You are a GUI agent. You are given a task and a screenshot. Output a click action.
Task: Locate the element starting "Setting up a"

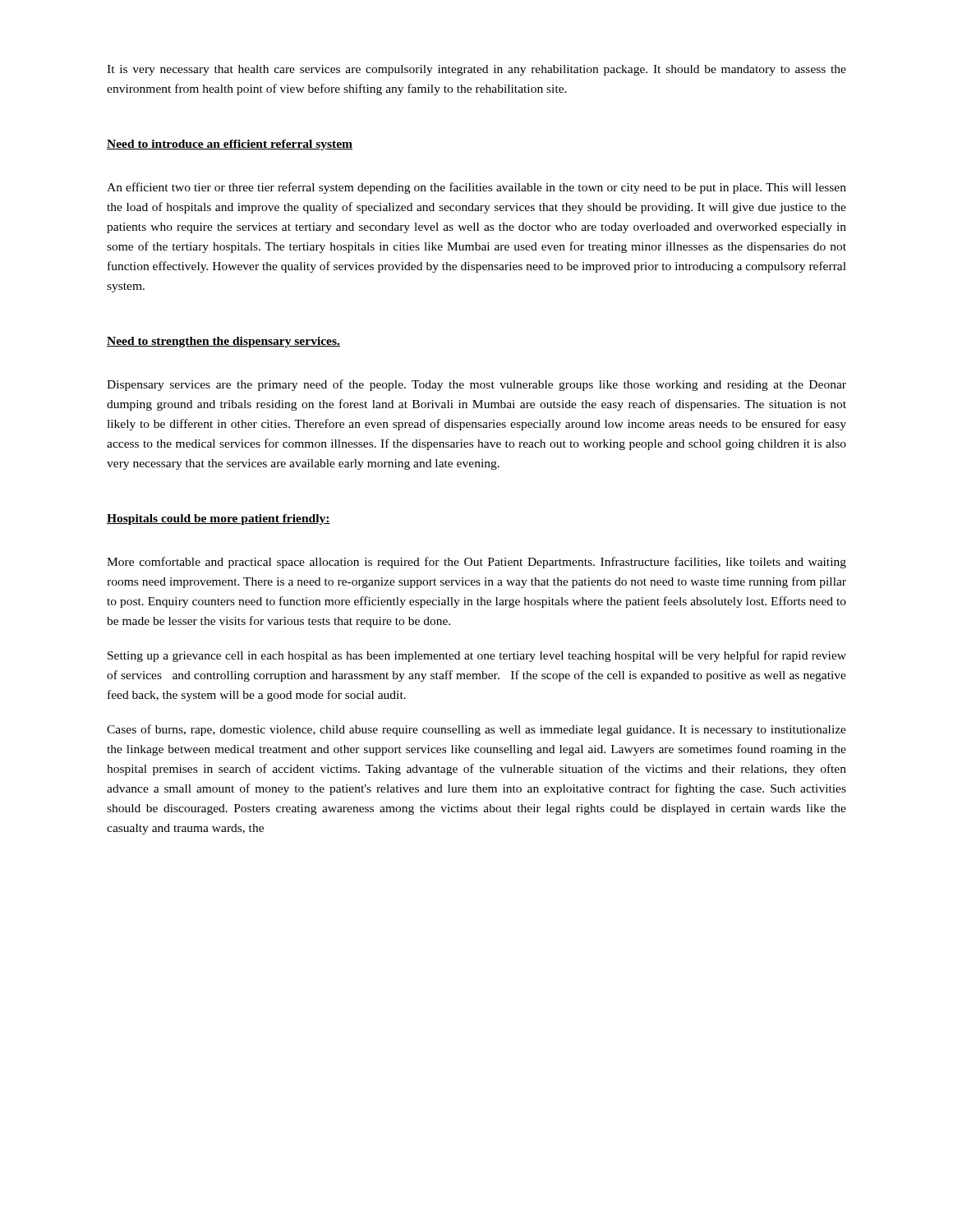(x=476, y=675)
